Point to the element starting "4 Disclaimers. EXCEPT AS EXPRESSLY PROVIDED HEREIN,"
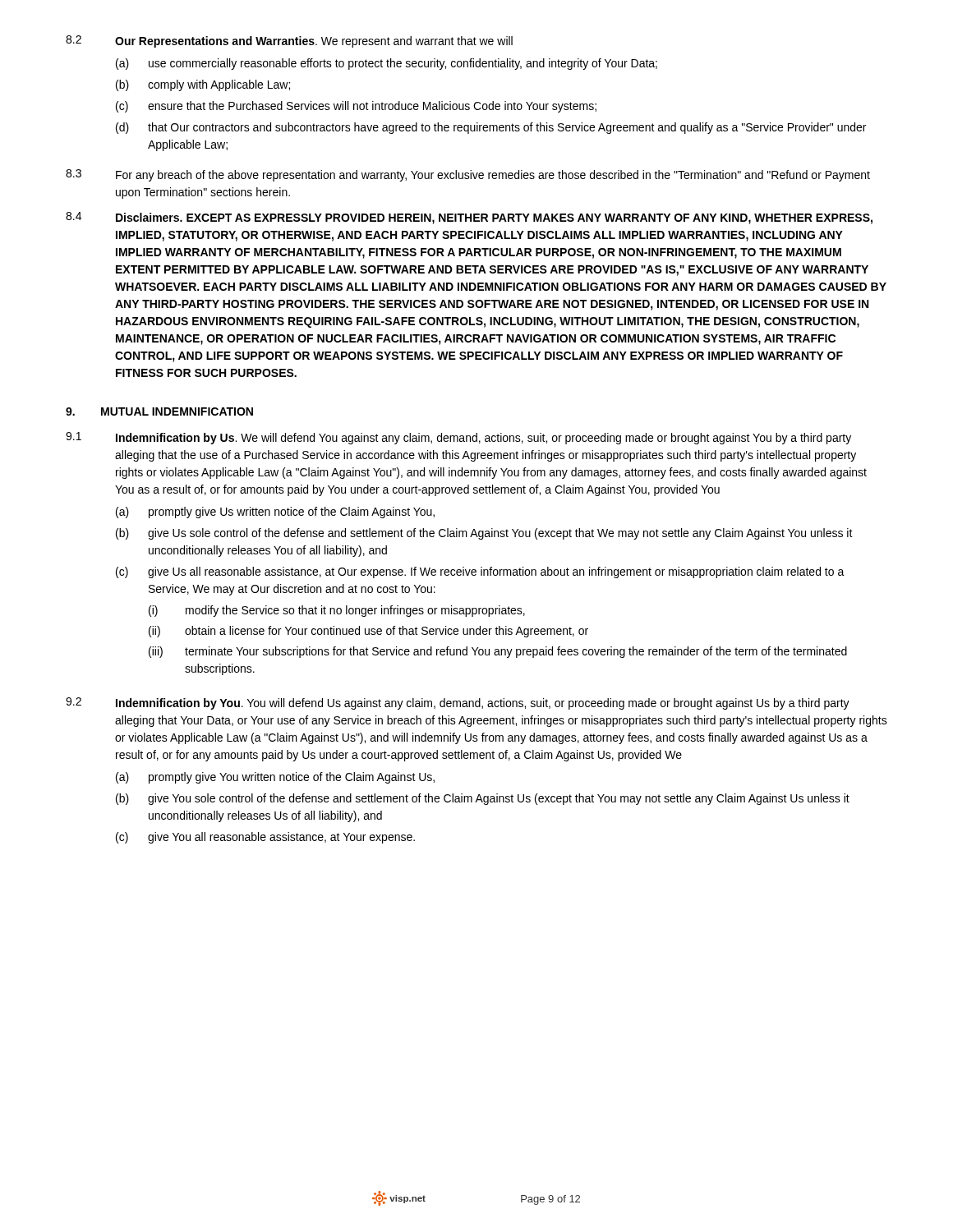Screen dimensions: 1232x953 click(x=476, y=296)
